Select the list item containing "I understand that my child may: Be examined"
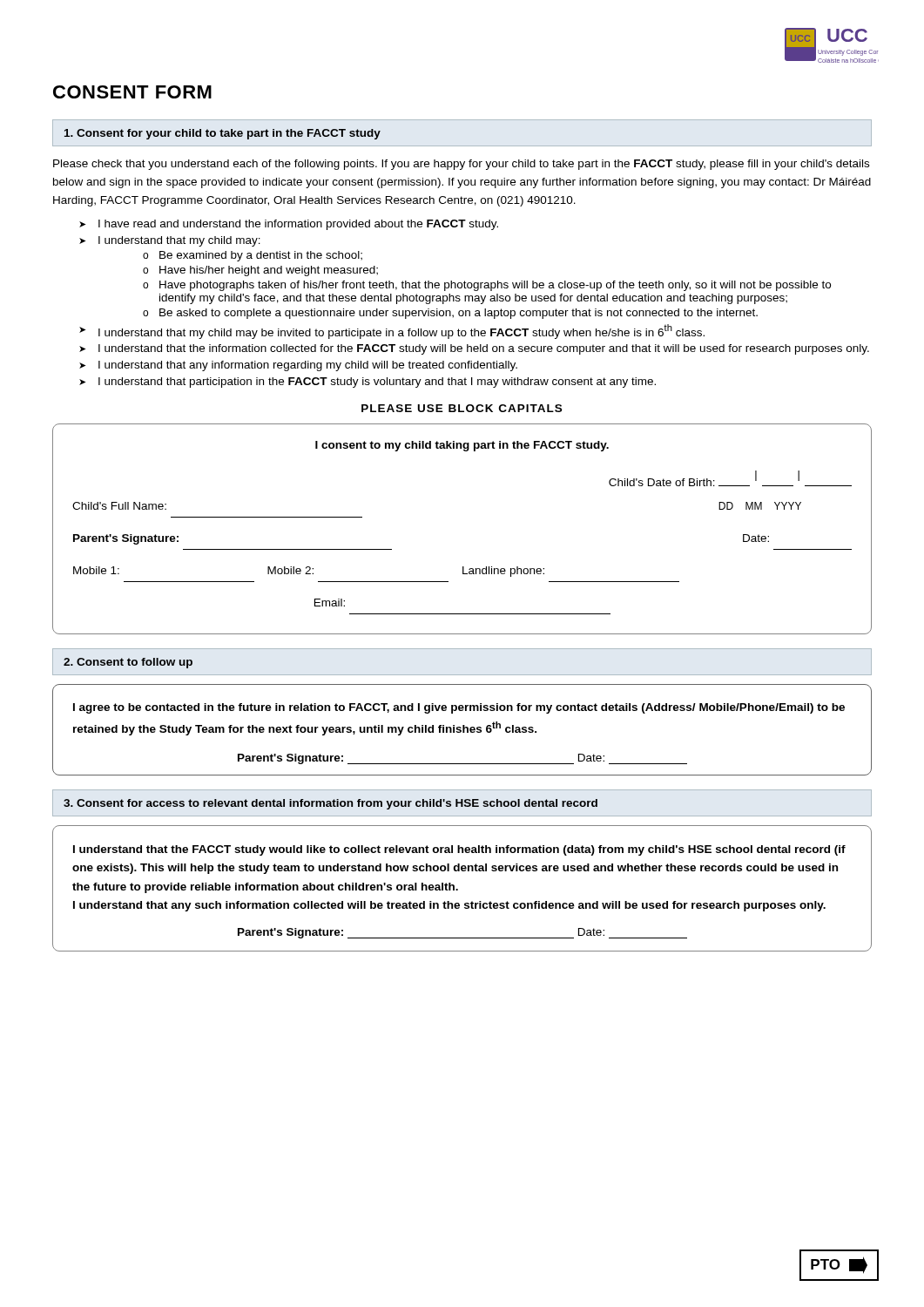Screen dimensions: 1307x924 click(x=485, y=276)
